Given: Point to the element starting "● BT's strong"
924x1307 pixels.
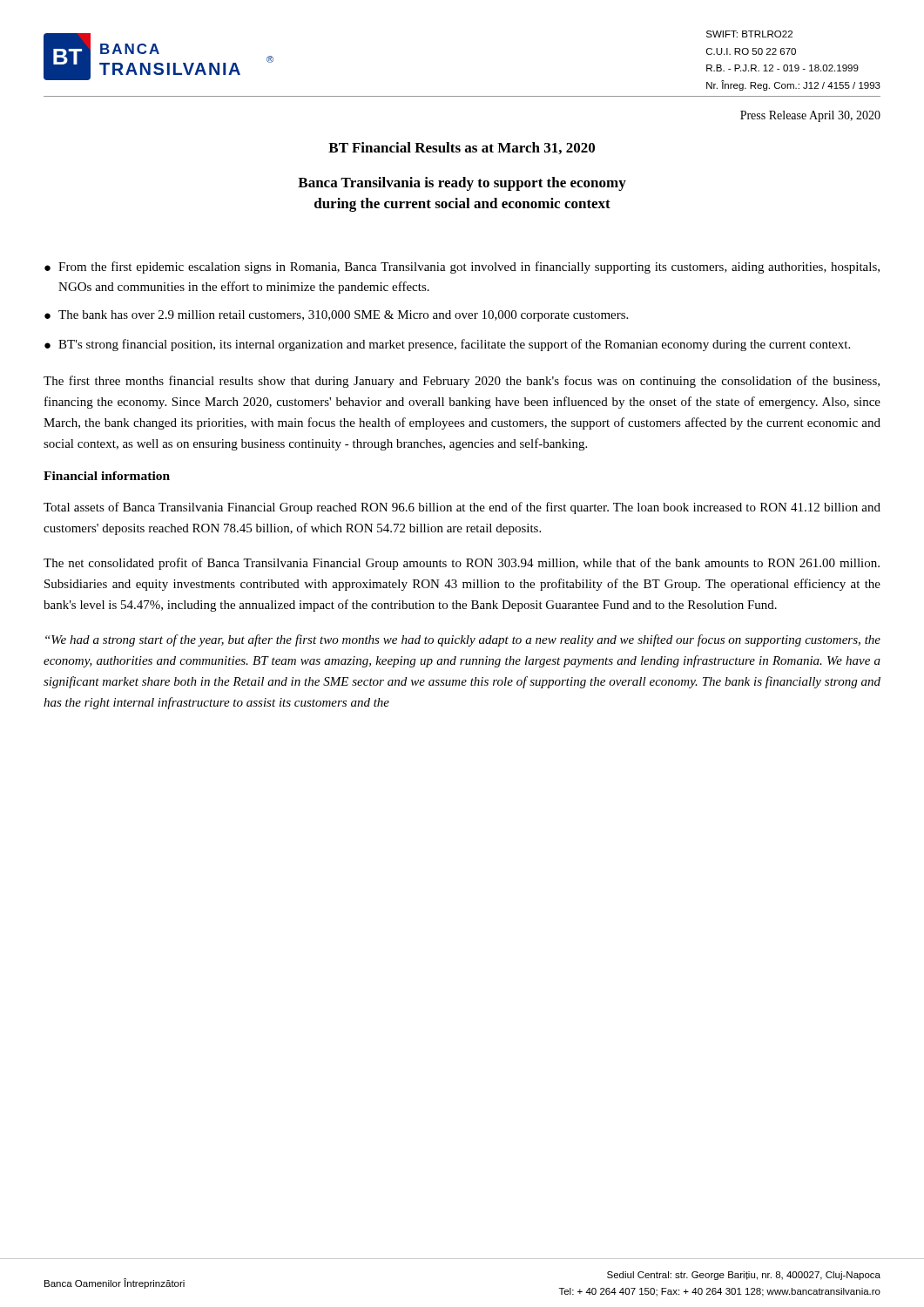Looking at the screenshot, I should pyautogui.click(x=447, y=344).
